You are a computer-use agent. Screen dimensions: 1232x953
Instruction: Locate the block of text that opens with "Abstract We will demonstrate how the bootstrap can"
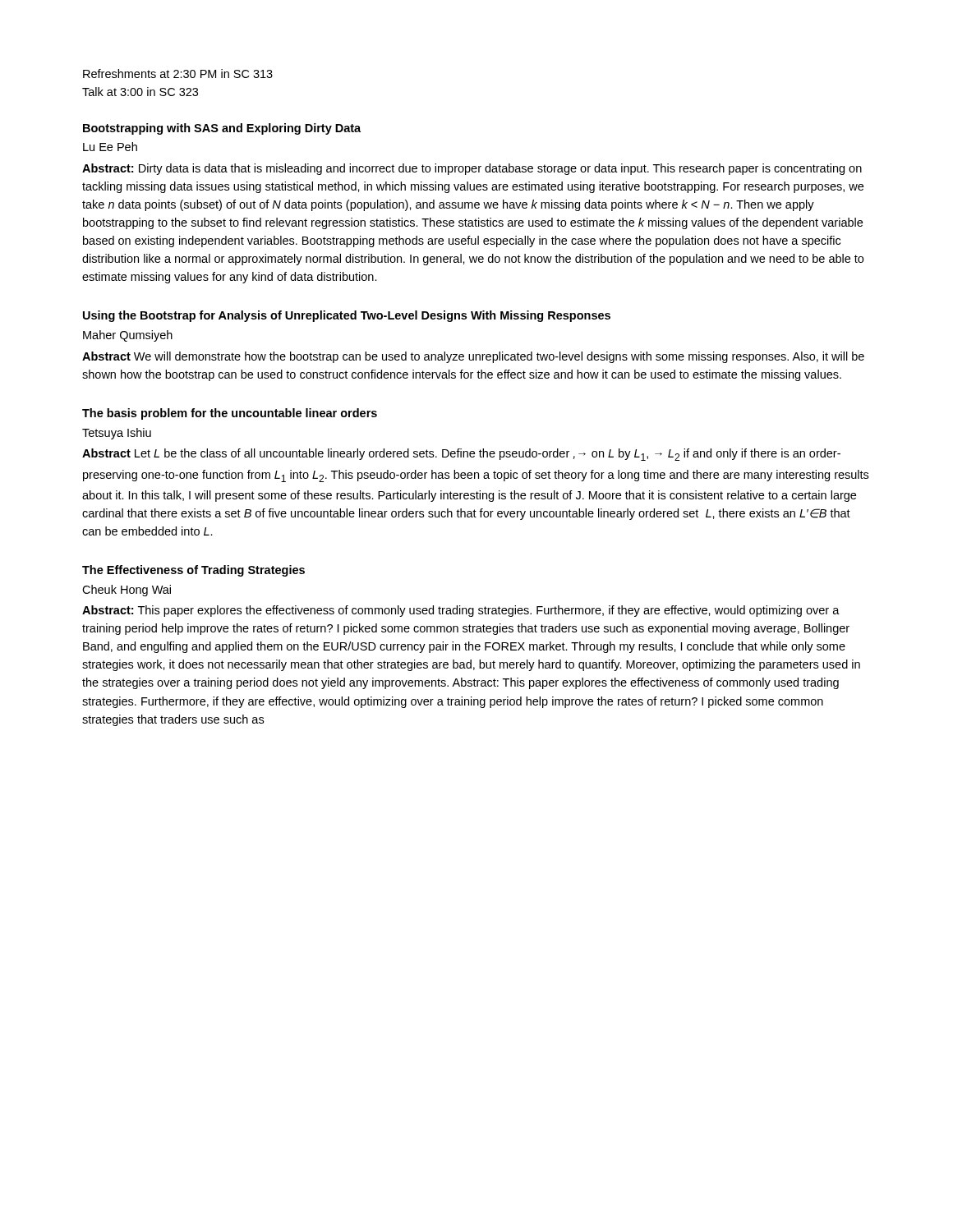click(476, 365)
